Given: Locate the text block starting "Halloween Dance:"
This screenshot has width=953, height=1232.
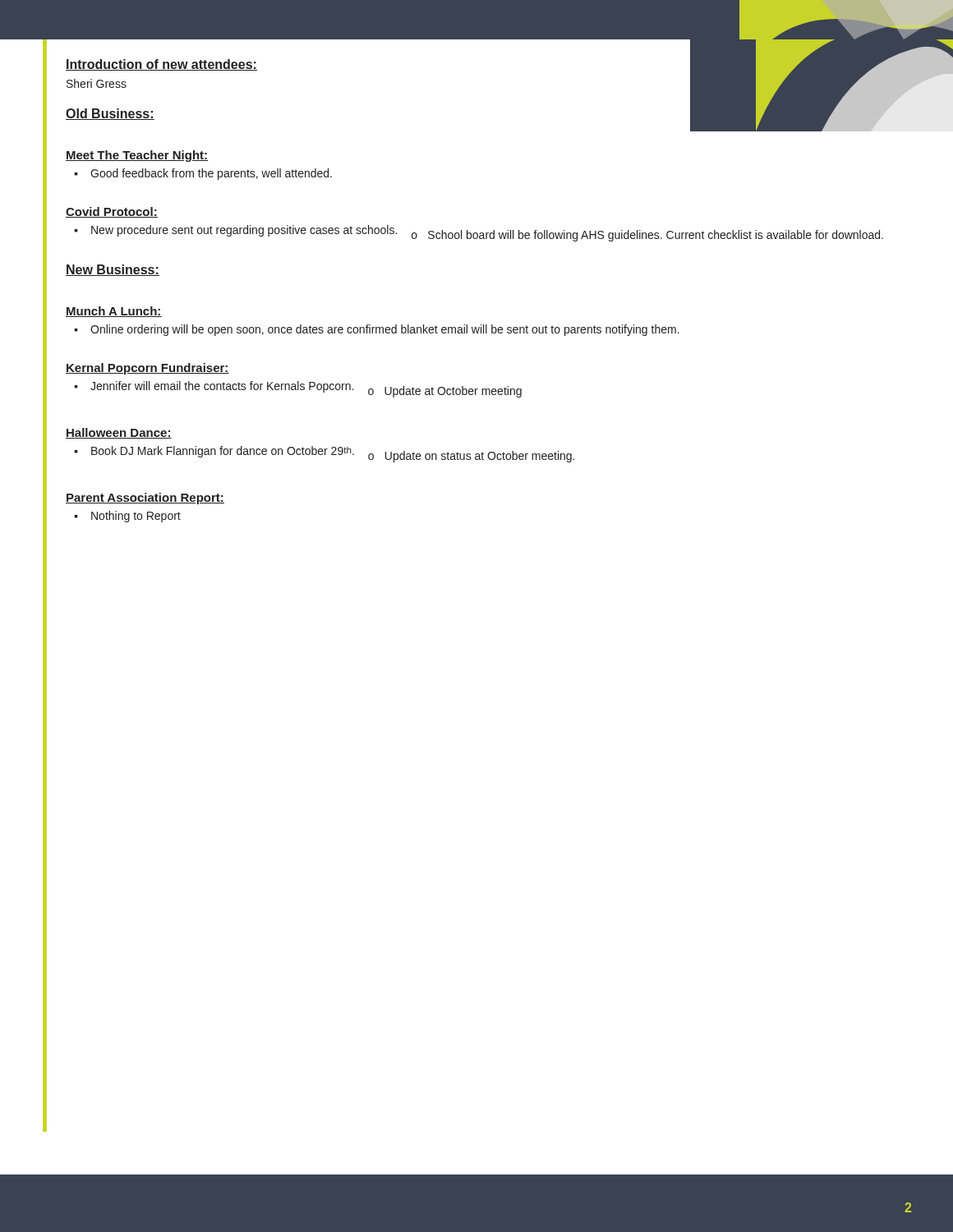Looking at the screenshot, I should (x=118, y=432).
